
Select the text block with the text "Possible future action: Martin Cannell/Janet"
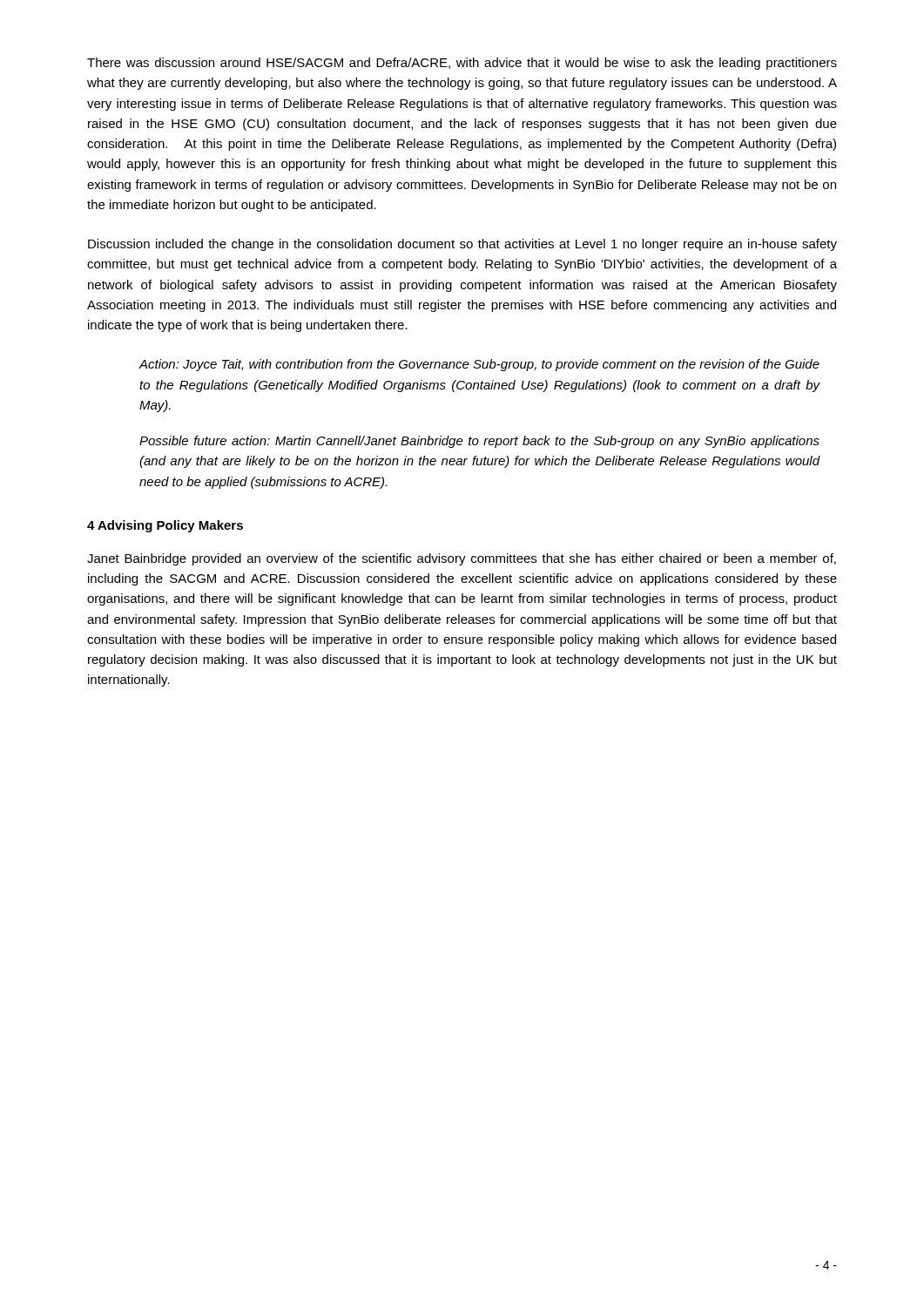pyautogui.click(x=479, y=461)
